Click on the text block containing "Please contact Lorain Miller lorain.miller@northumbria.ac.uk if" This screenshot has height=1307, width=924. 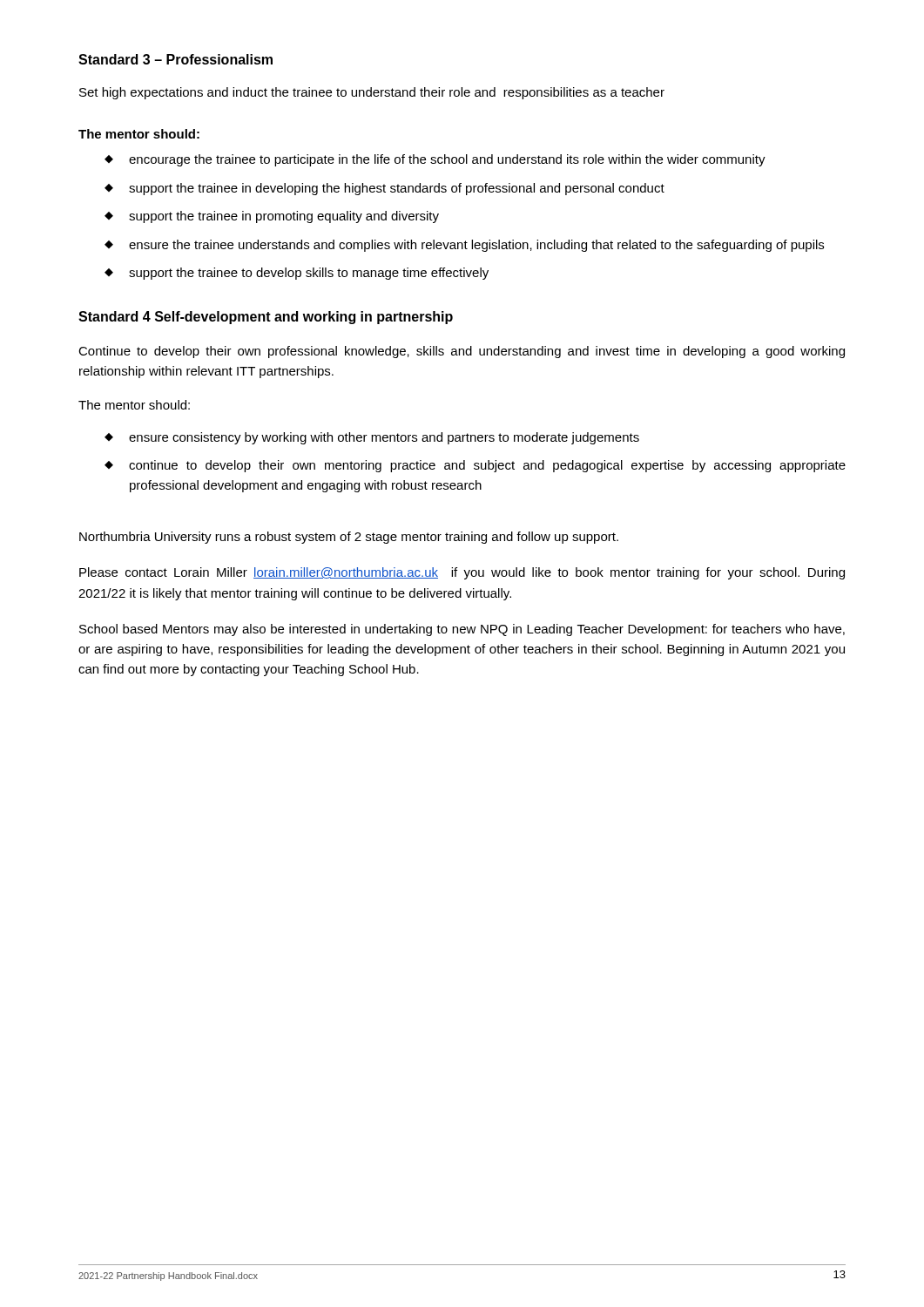click(x=462, y=582)
